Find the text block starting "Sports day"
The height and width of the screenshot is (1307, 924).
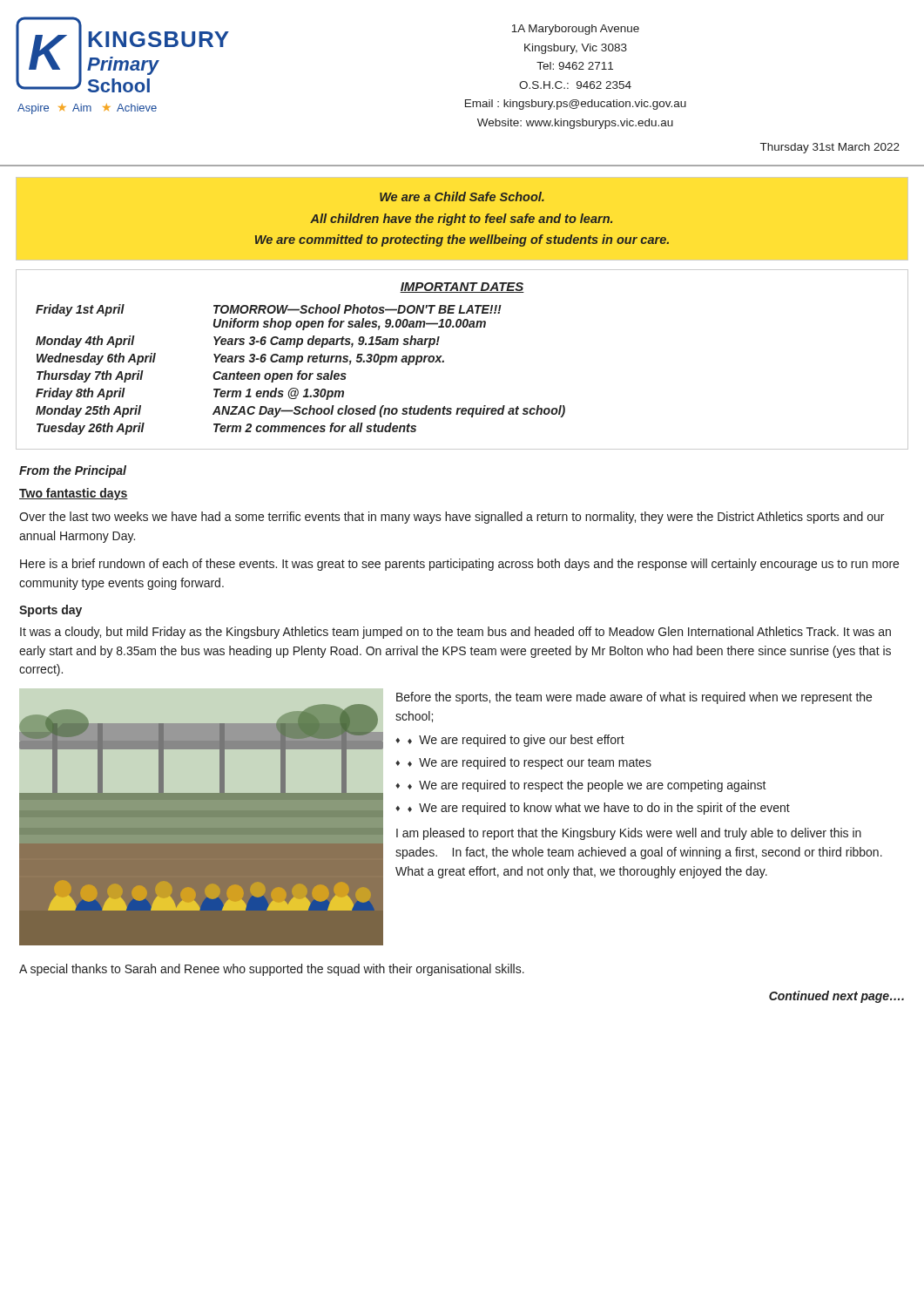click(51, 610)
